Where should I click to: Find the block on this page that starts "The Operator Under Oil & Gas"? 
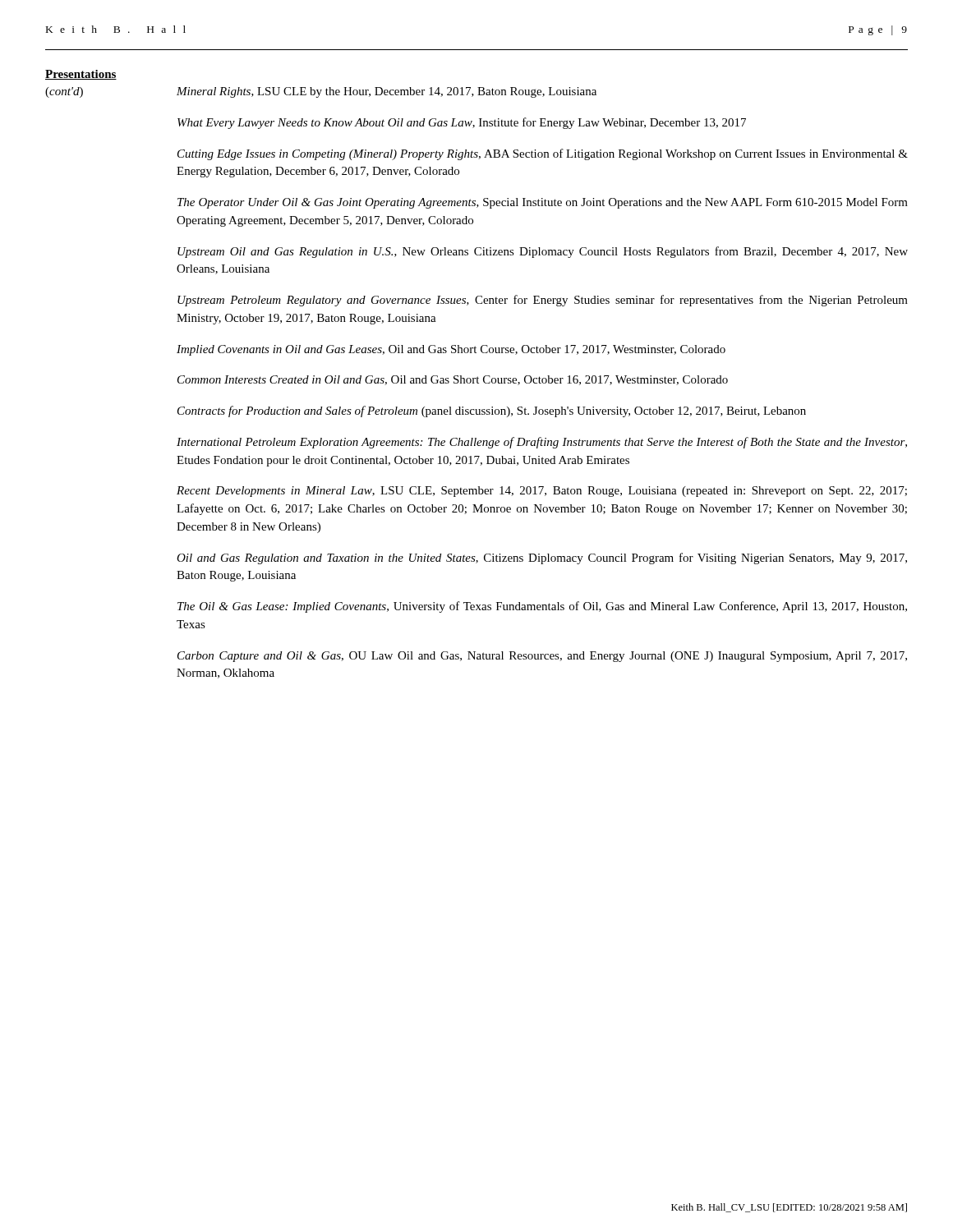point(542,211)
